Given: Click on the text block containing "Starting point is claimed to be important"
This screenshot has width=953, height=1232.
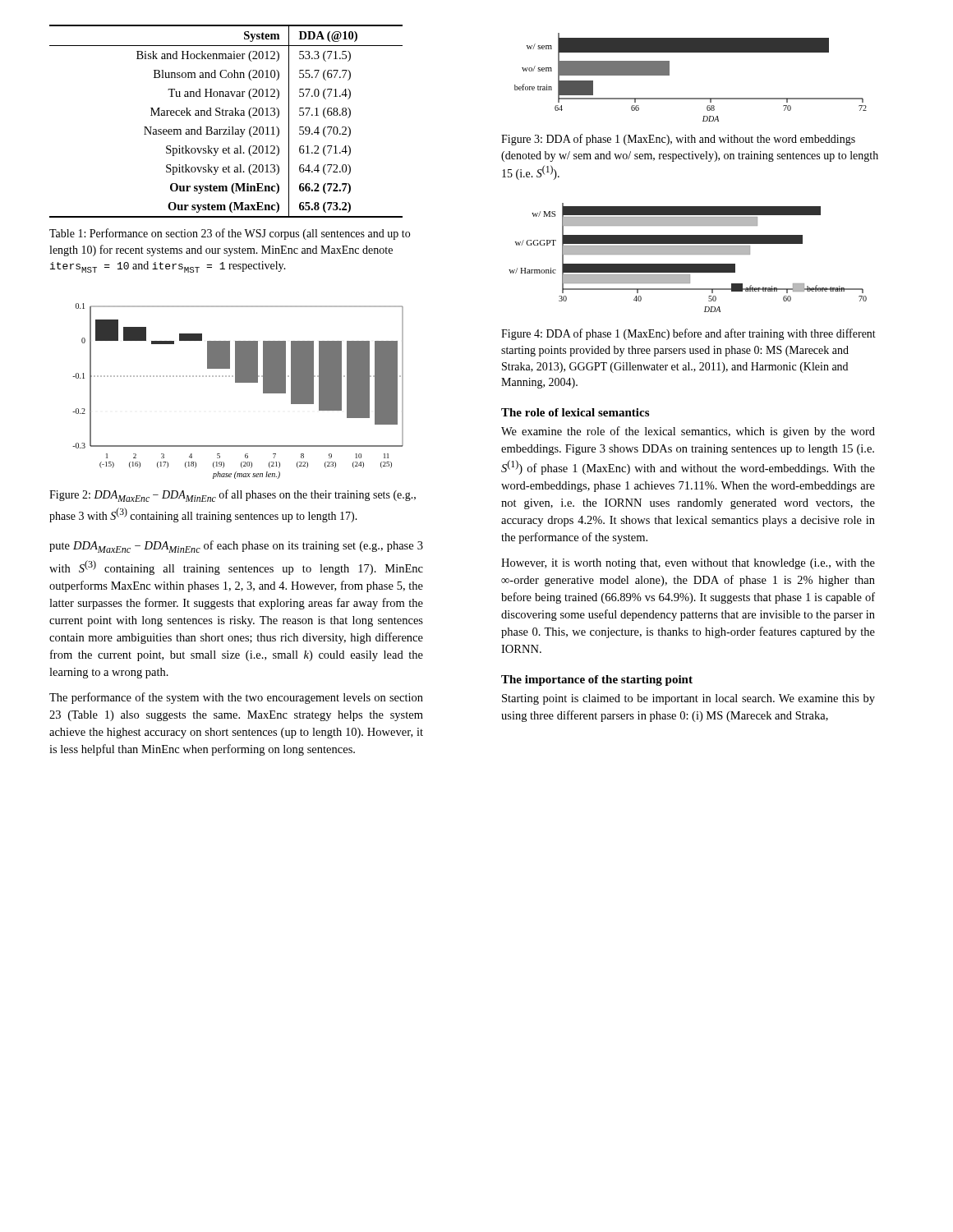Looking at the screenshot, I should click(688, 707).
